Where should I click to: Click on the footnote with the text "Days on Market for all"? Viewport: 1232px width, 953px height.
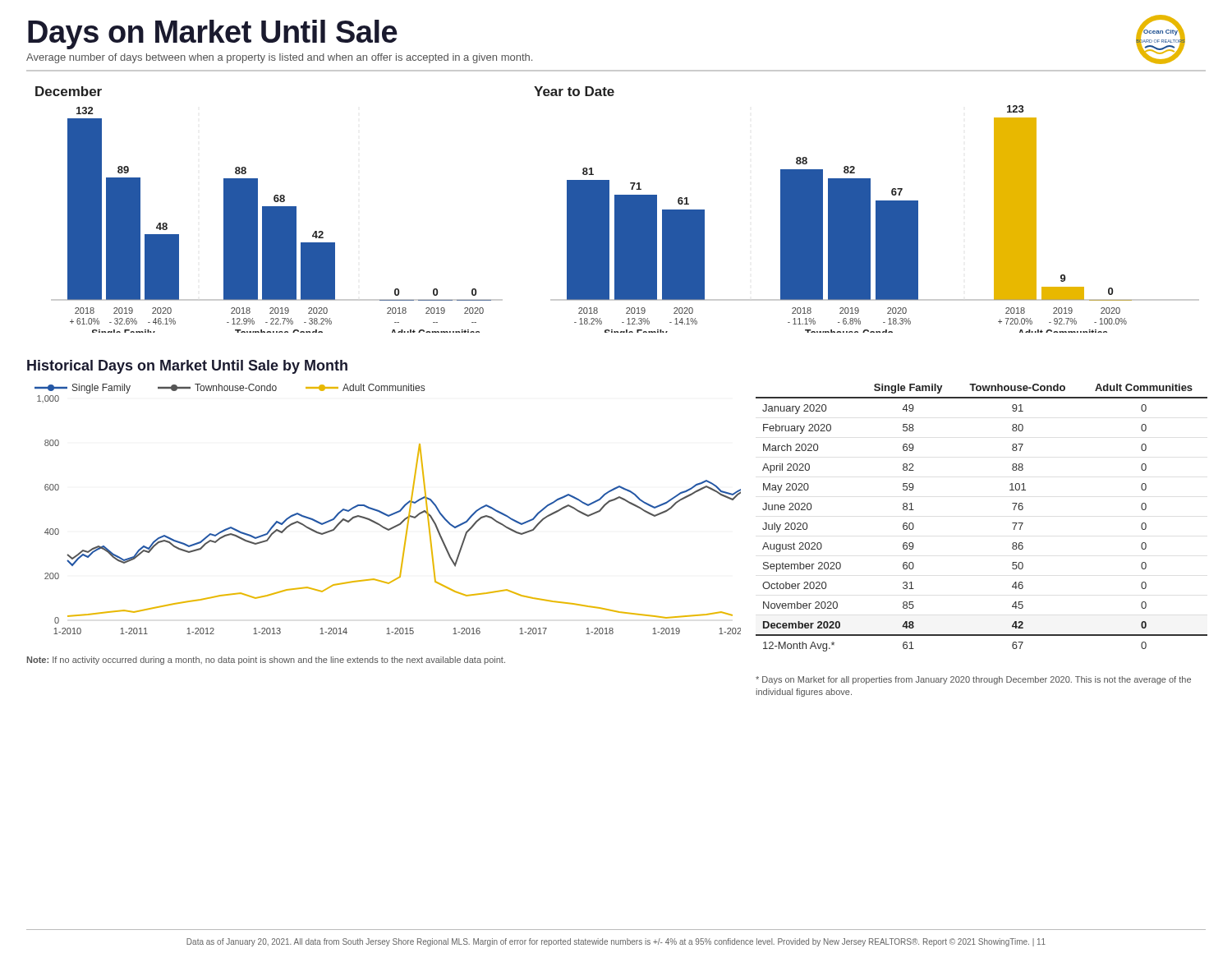pos(973,686)
